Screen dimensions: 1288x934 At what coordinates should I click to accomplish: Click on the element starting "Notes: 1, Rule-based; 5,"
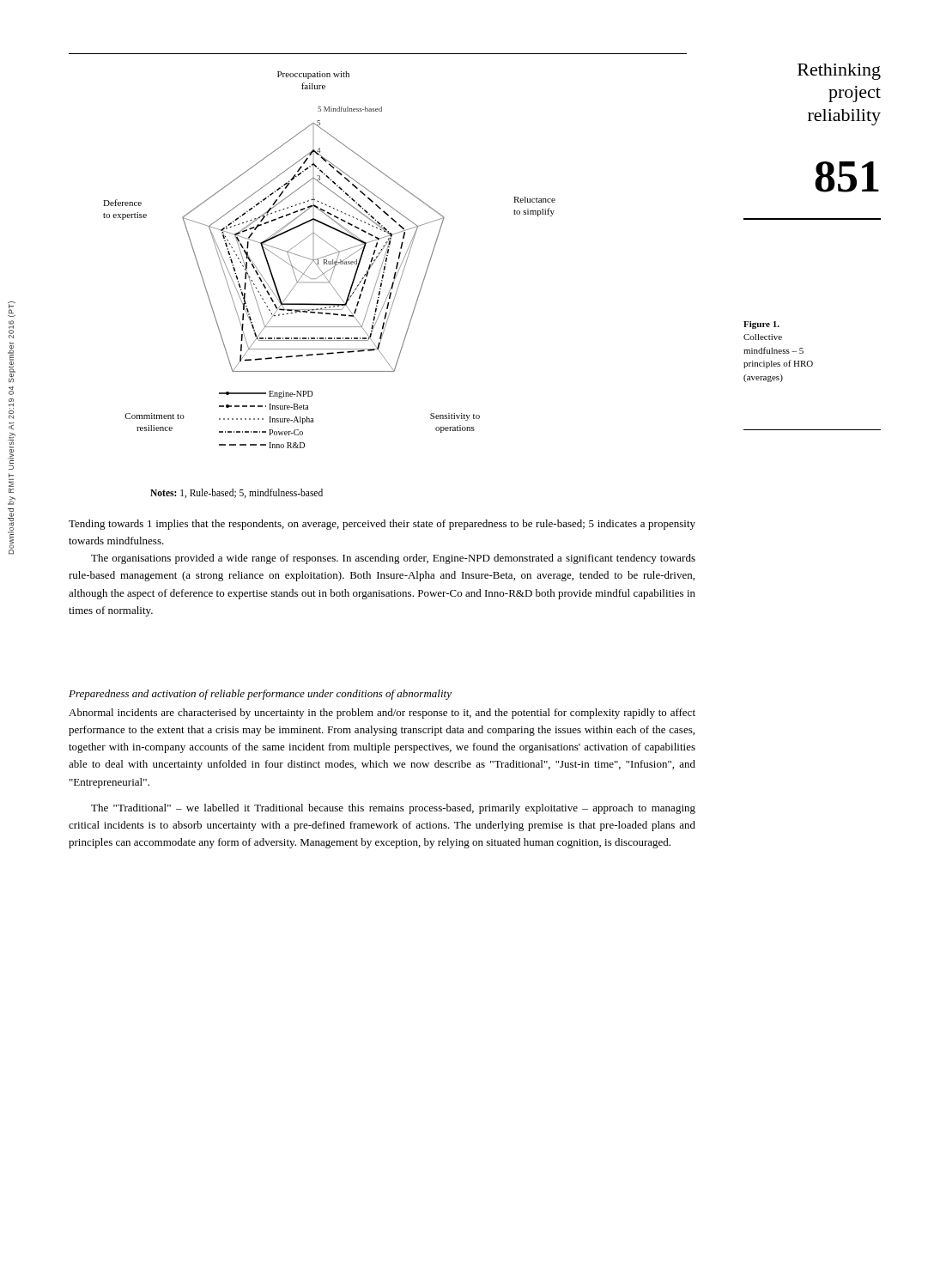tap(237, 493)
